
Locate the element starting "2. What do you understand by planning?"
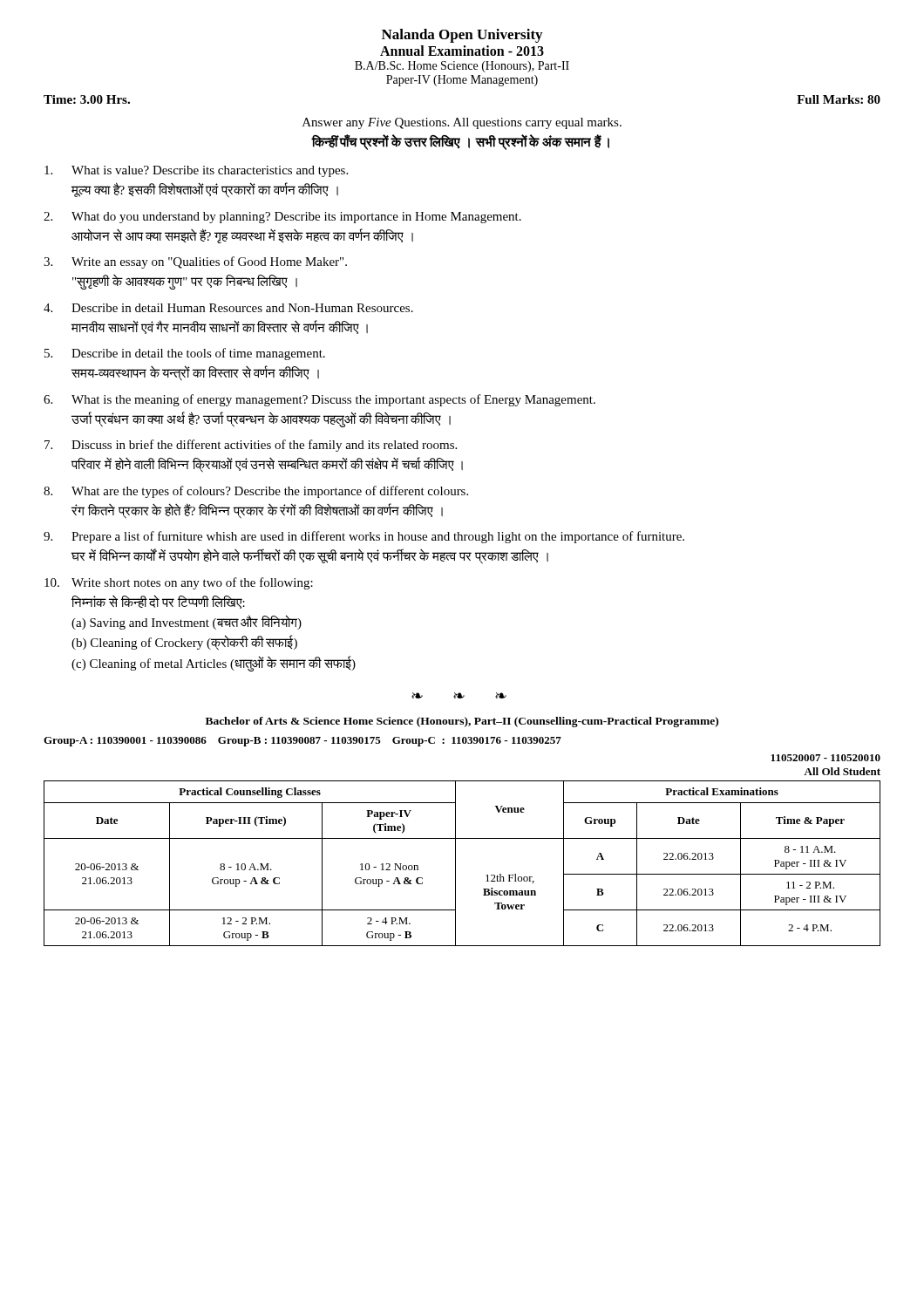pos(462,227)
